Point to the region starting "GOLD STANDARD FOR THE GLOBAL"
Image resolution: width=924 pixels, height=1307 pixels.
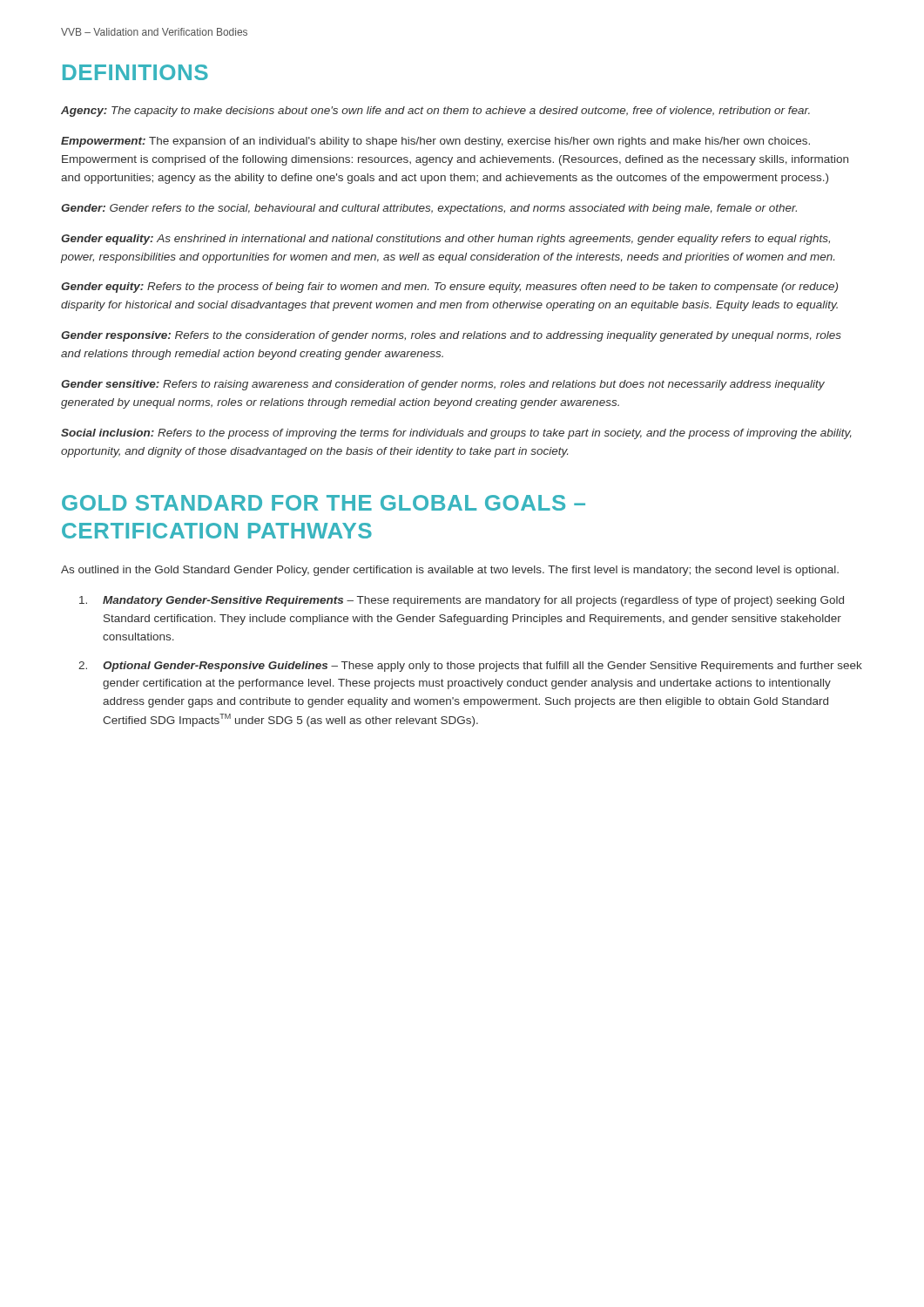coord(462,517)
